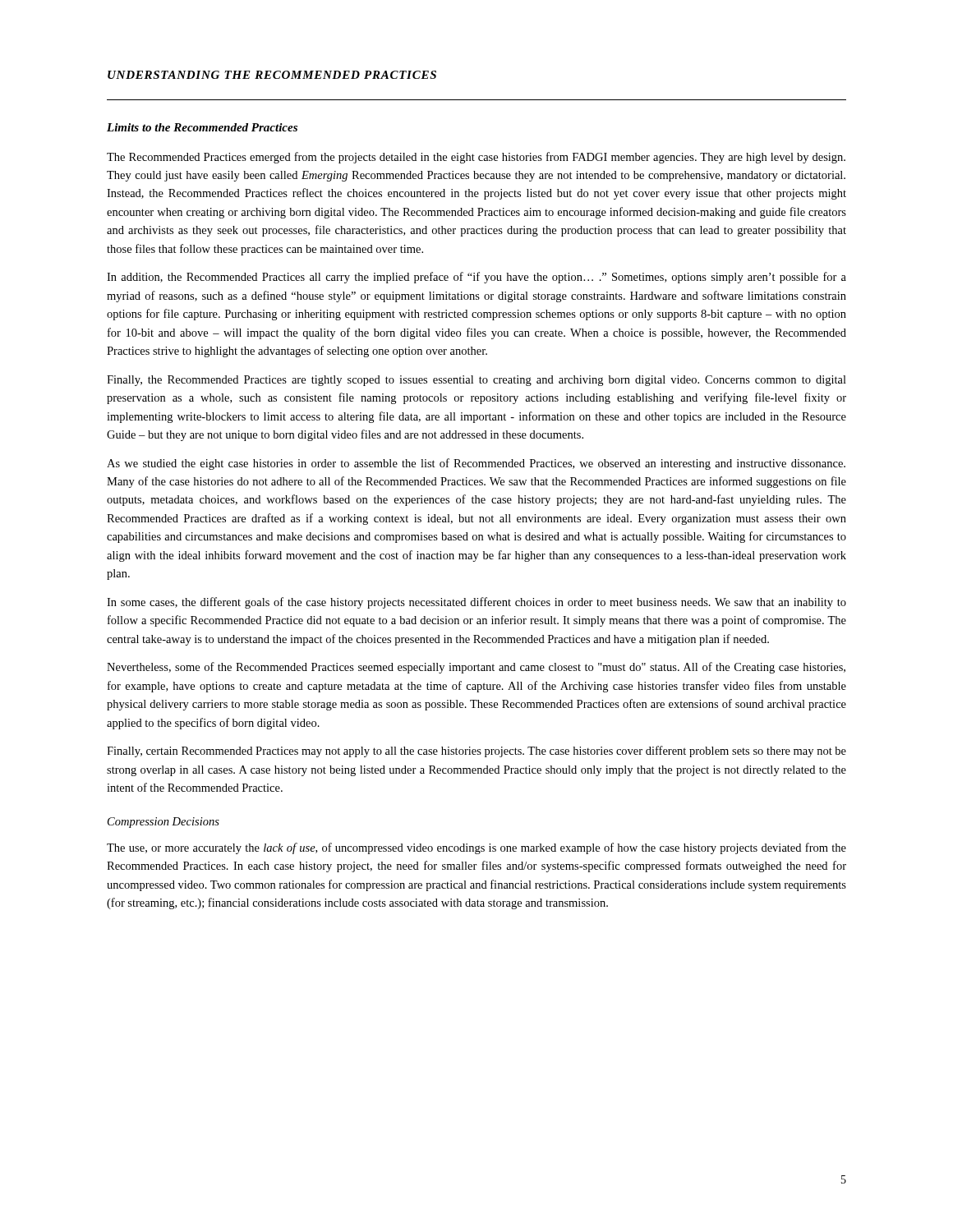Point to "Limits to the Recommended Practices"
The height and width of the screenshot is (1232, 953).
[202, 127]
